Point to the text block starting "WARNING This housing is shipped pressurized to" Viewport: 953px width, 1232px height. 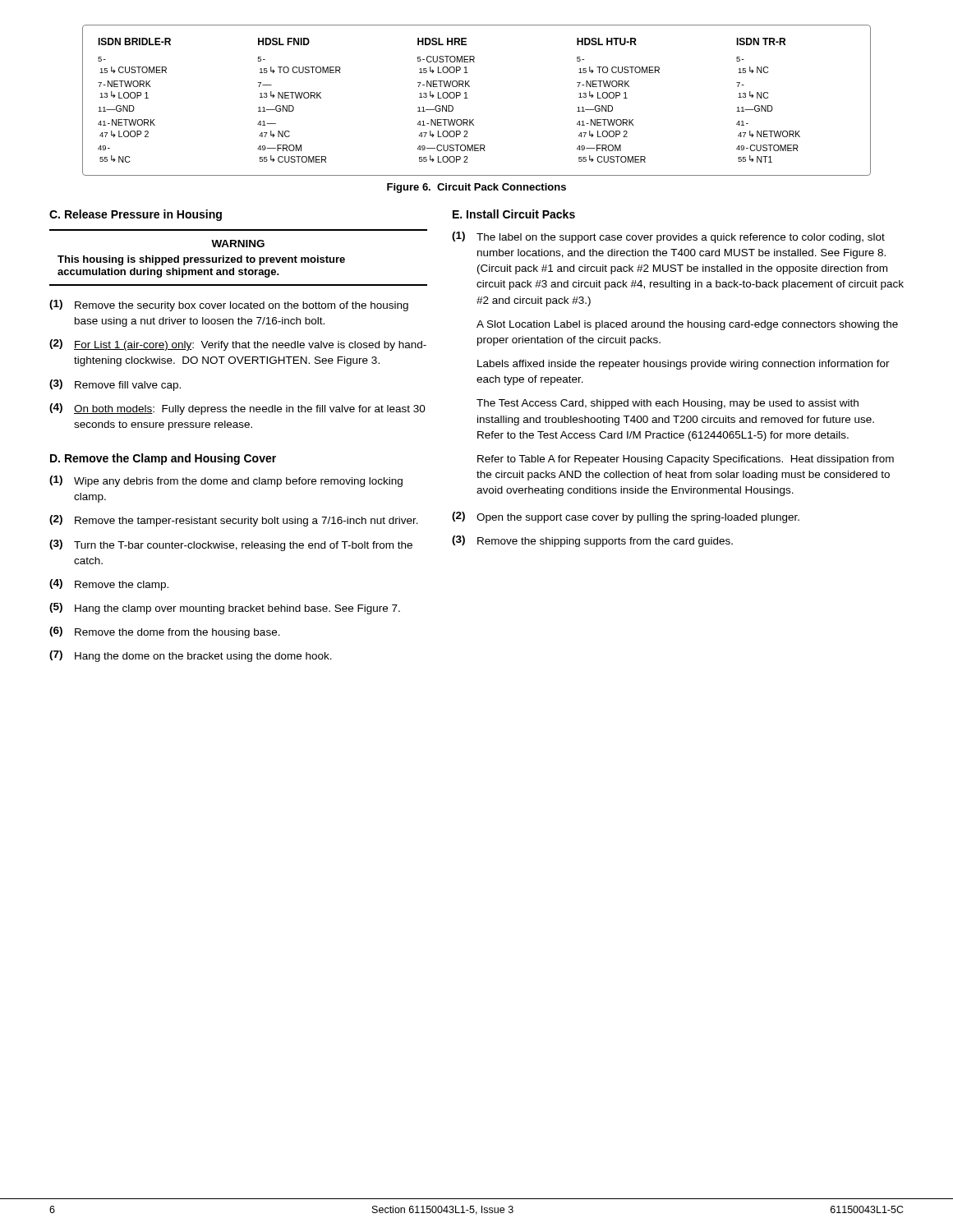coord(238,257)
